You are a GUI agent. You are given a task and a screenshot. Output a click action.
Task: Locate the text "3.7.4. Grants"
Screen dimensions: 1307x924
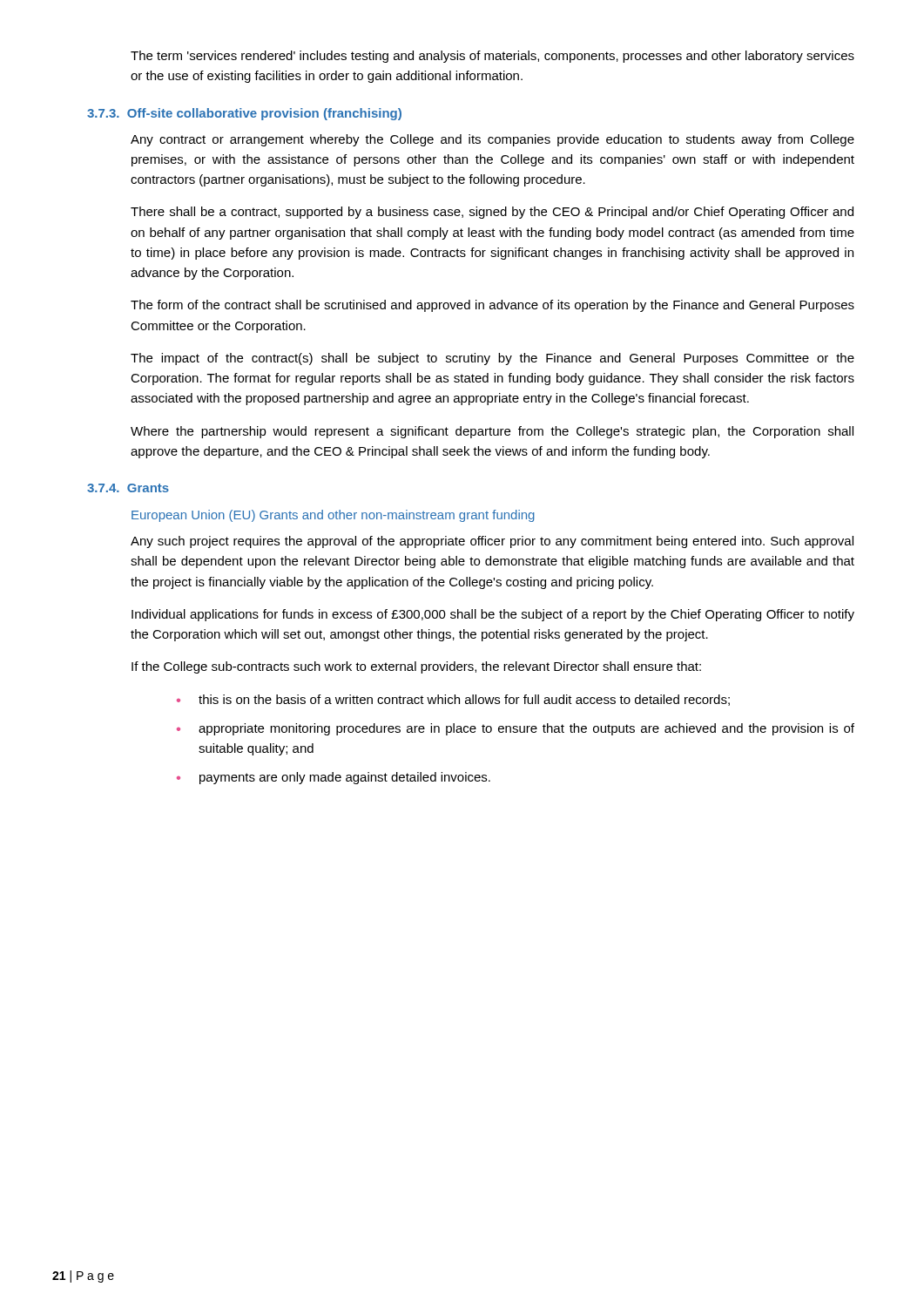pyautogui.click(x=128, y=488)
